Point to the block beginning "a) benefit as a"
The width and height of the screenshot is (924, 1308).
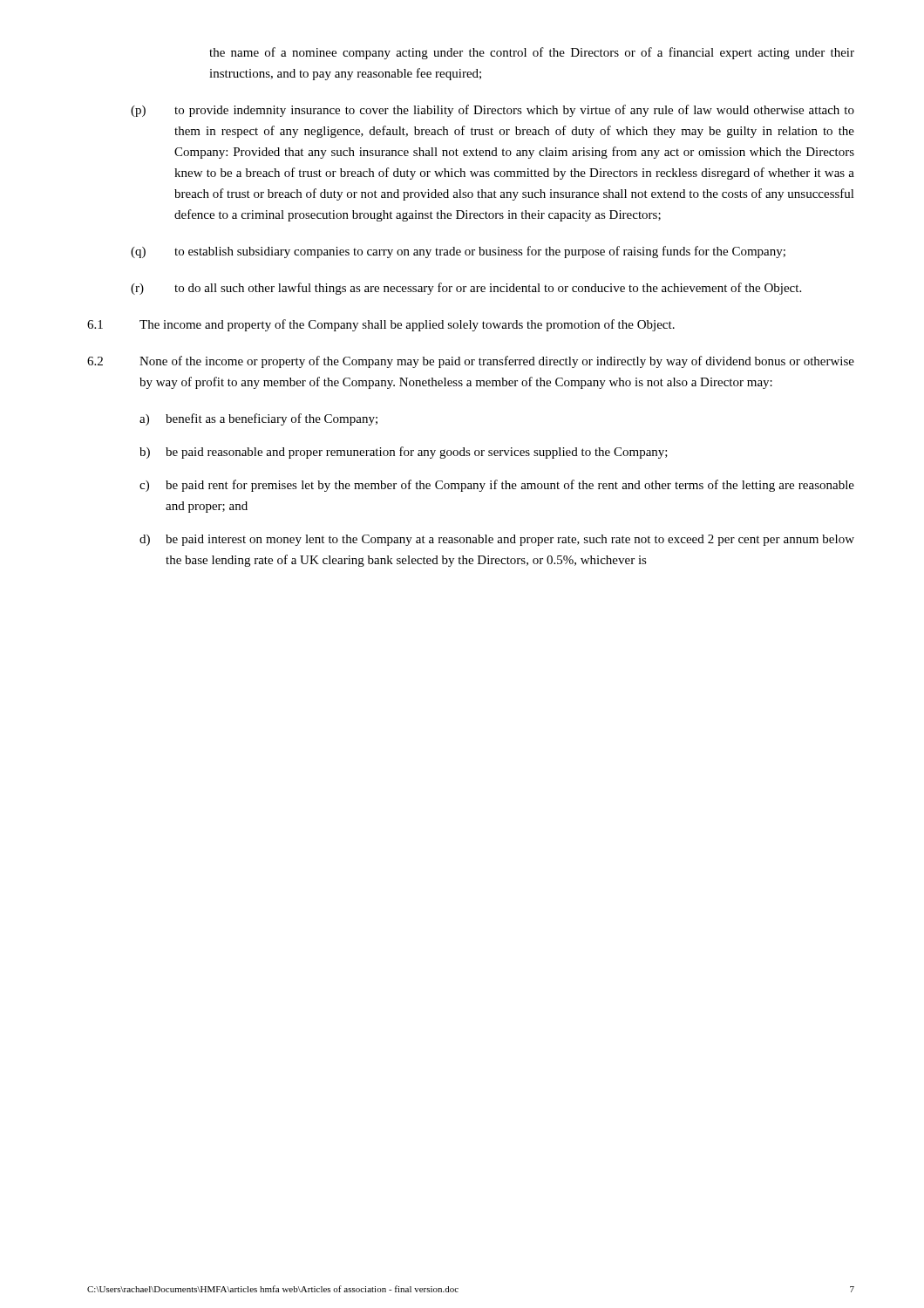(x=258, y=419)
